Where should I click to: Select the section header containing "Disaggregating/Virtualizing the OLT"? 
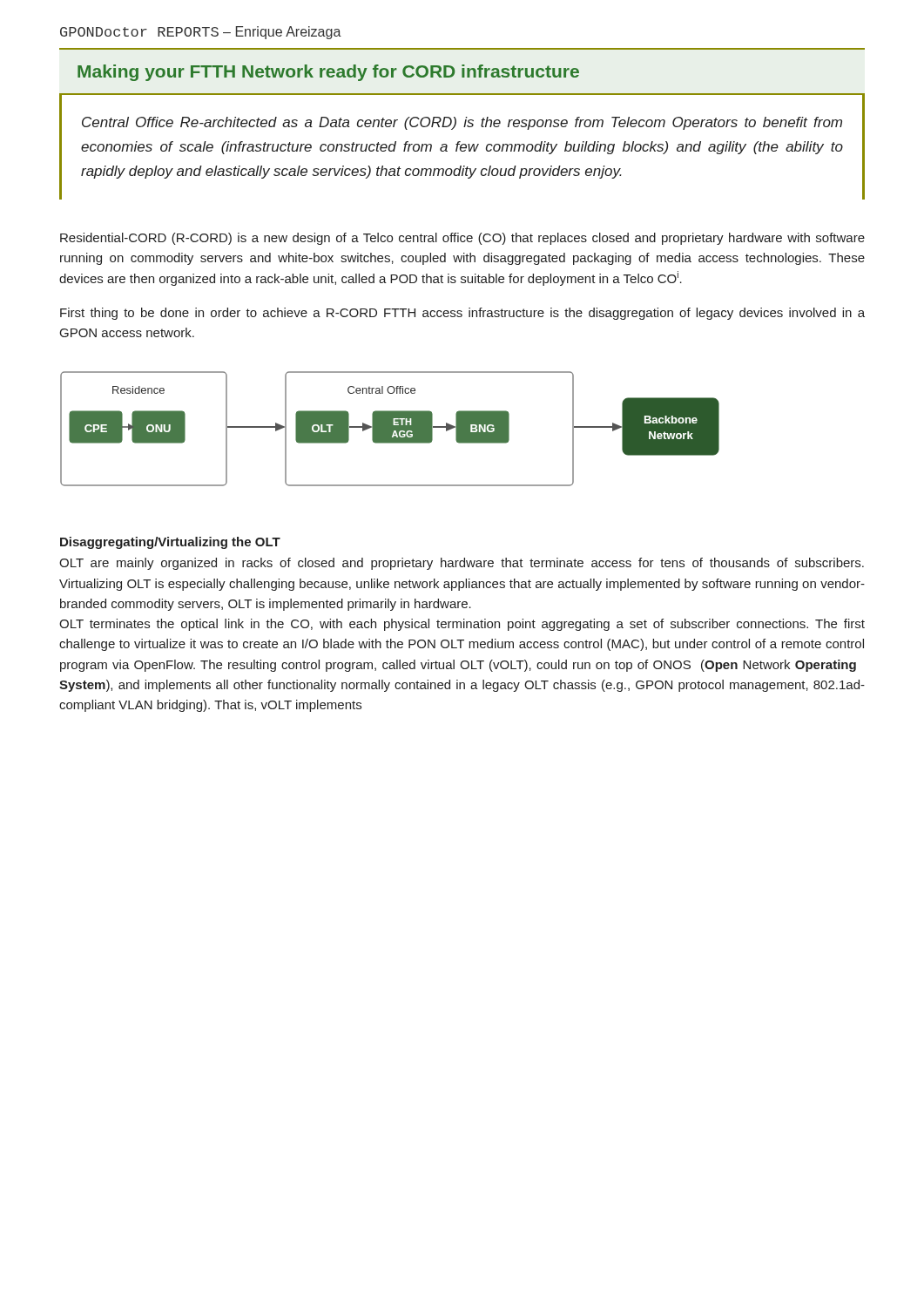[170, 542]
